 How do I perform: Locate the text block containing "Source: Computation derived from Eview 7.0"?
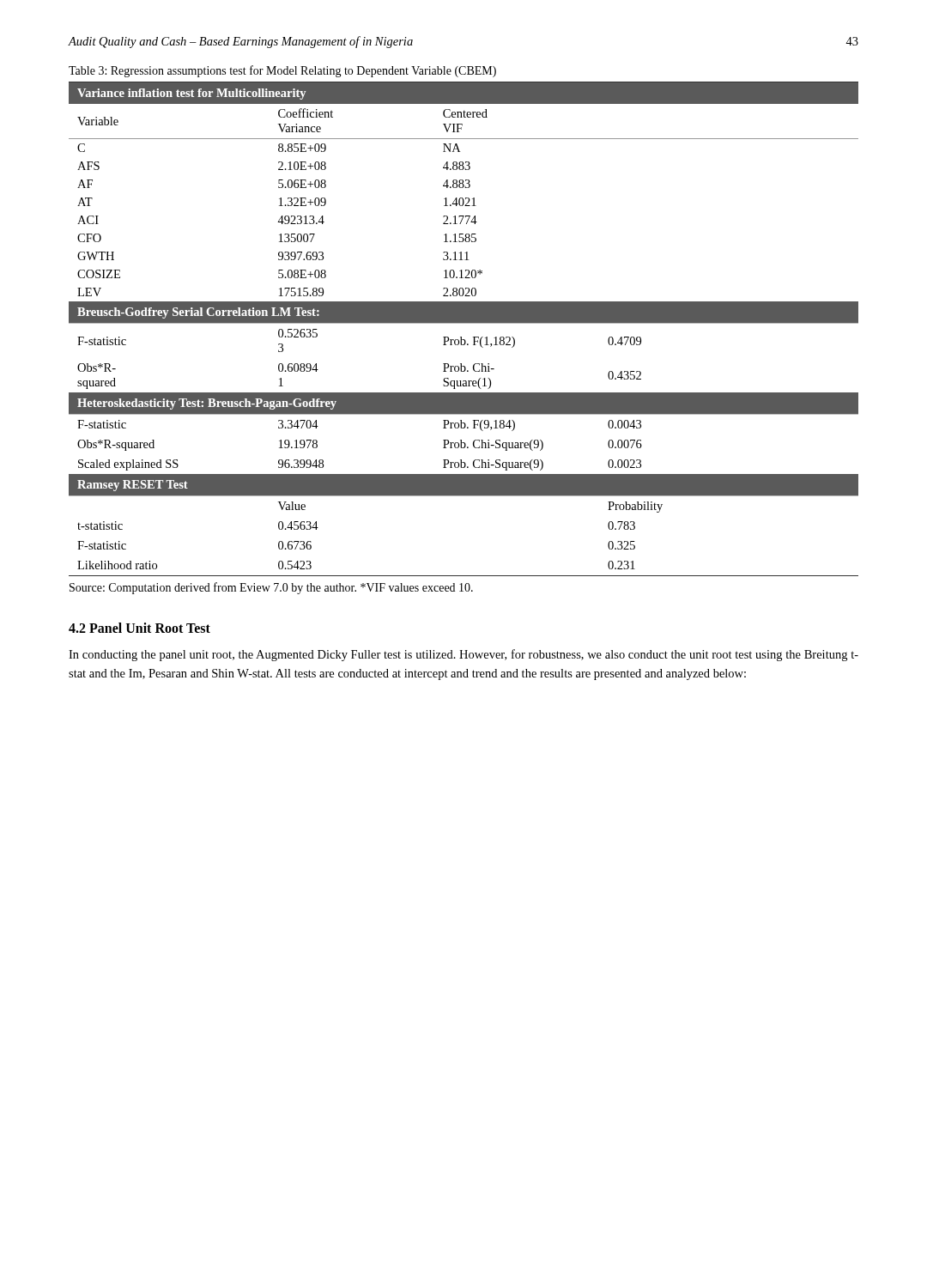click(x=271, y=588)
